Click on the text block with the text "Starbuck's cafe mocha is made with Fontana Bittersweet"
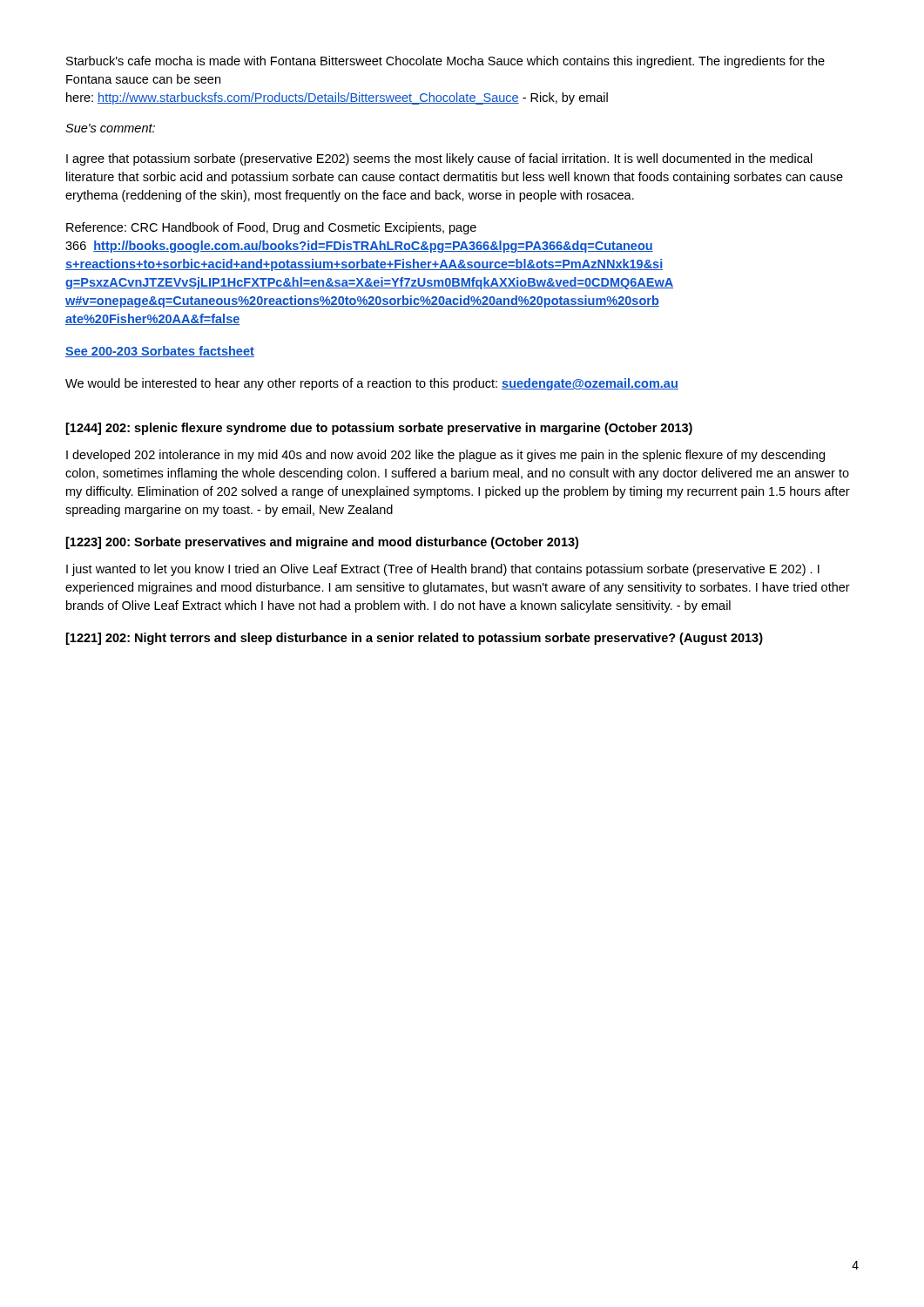 445,62
